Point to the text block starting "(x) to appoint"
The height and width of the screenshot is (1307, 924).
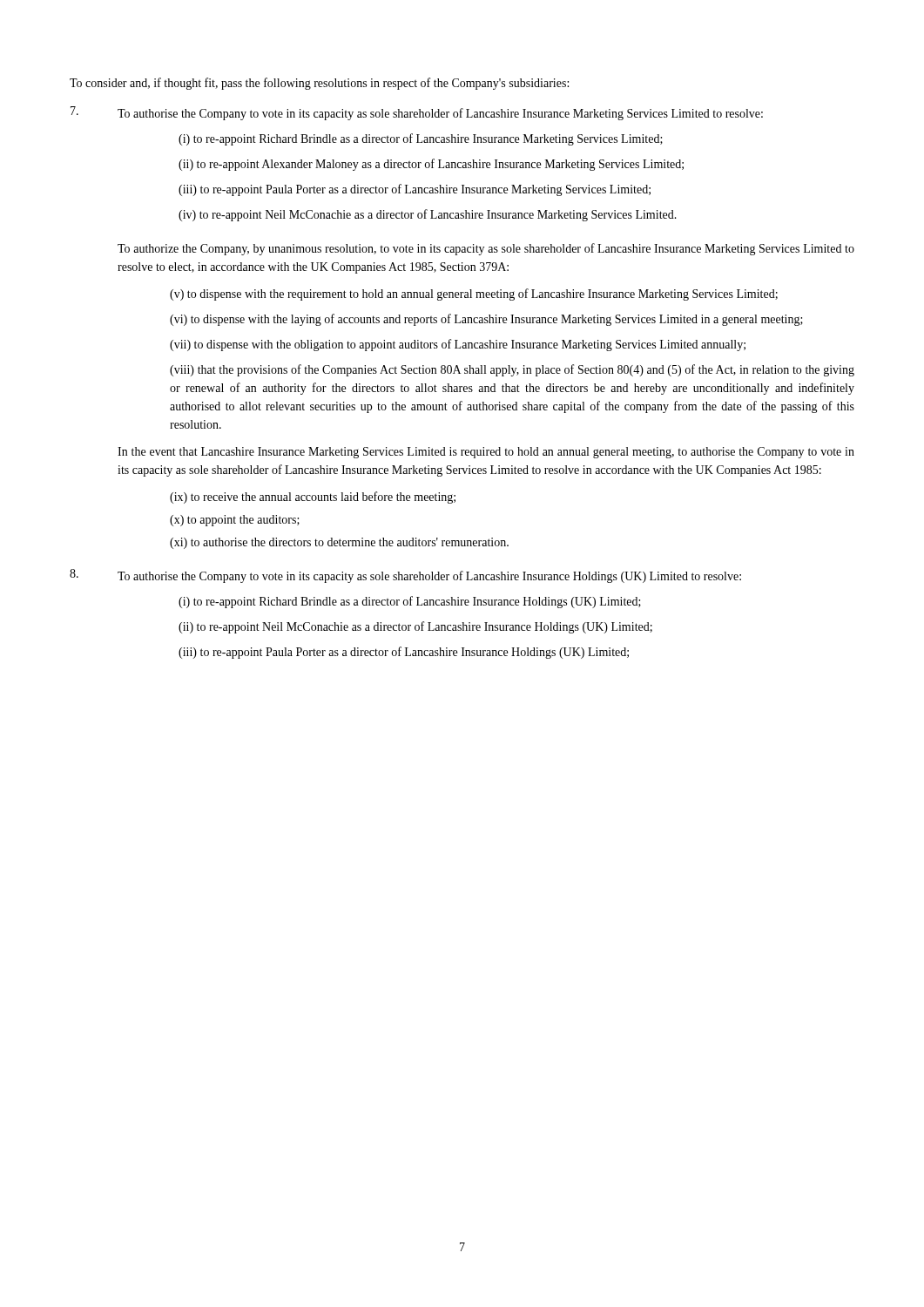click(x=235, y=520)
